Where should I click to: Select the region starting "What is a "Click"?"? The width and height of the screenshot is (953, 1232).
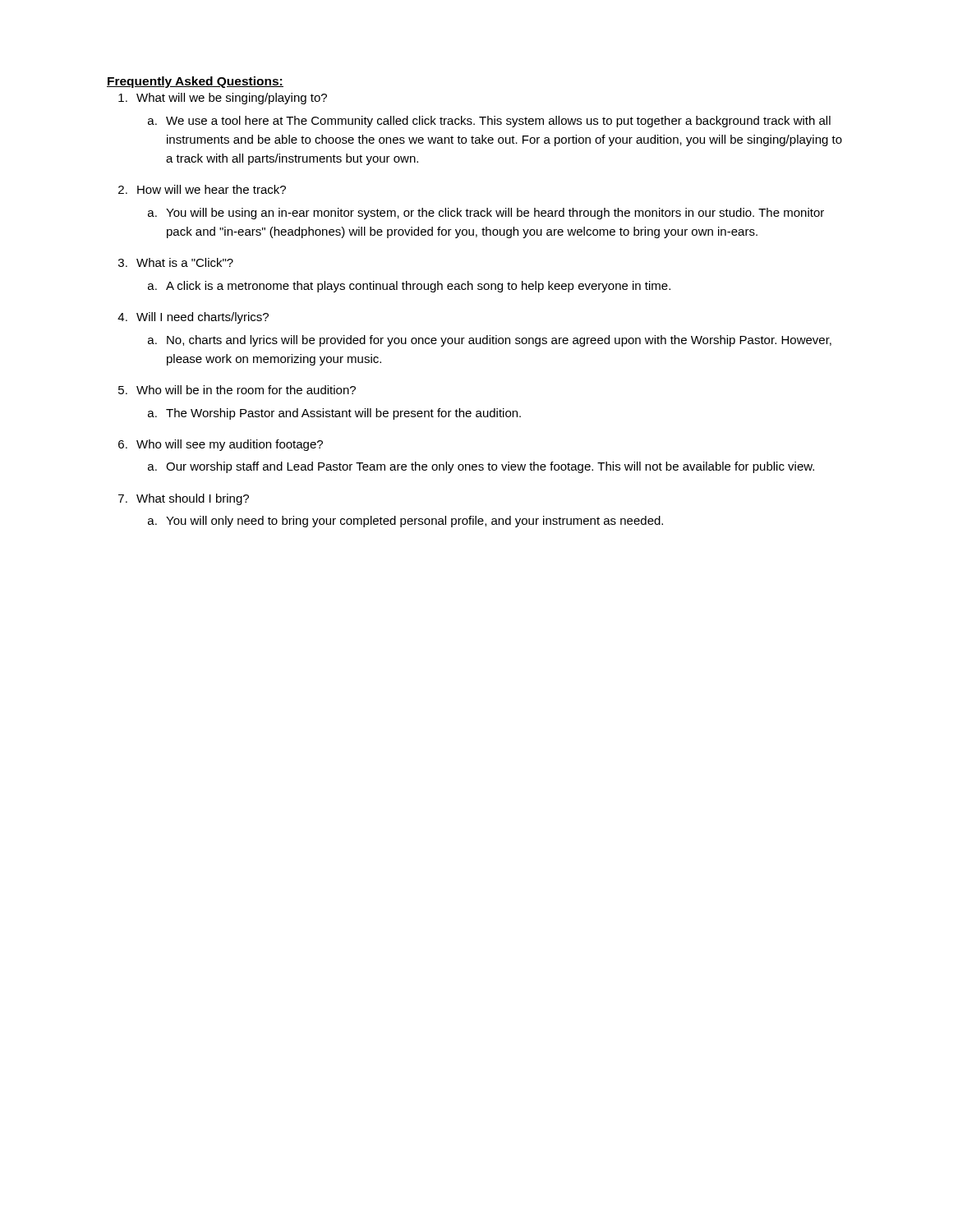click(x=491, y=275)
